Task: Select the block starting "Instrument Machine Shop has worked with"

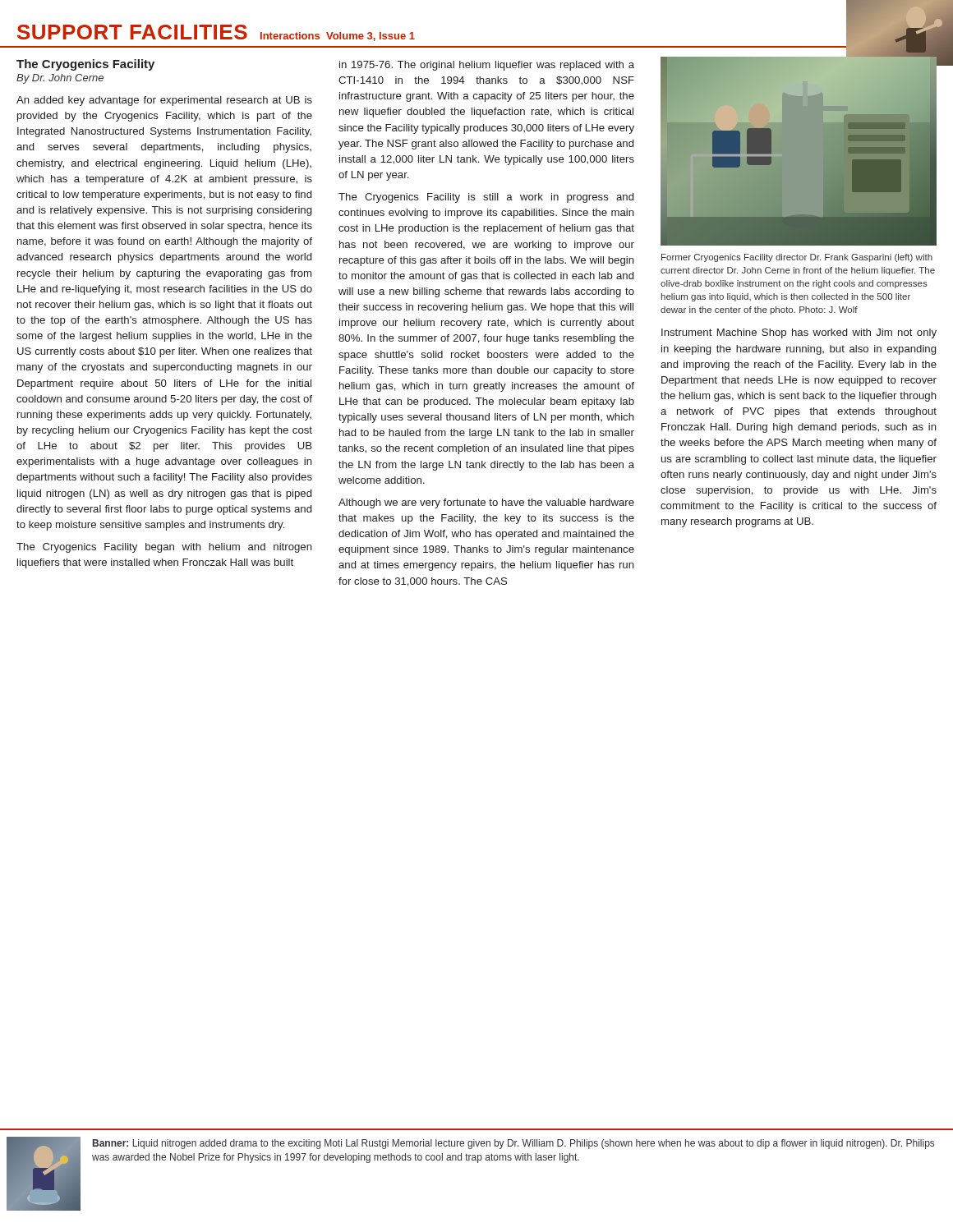Action: (x=799, y=427)
